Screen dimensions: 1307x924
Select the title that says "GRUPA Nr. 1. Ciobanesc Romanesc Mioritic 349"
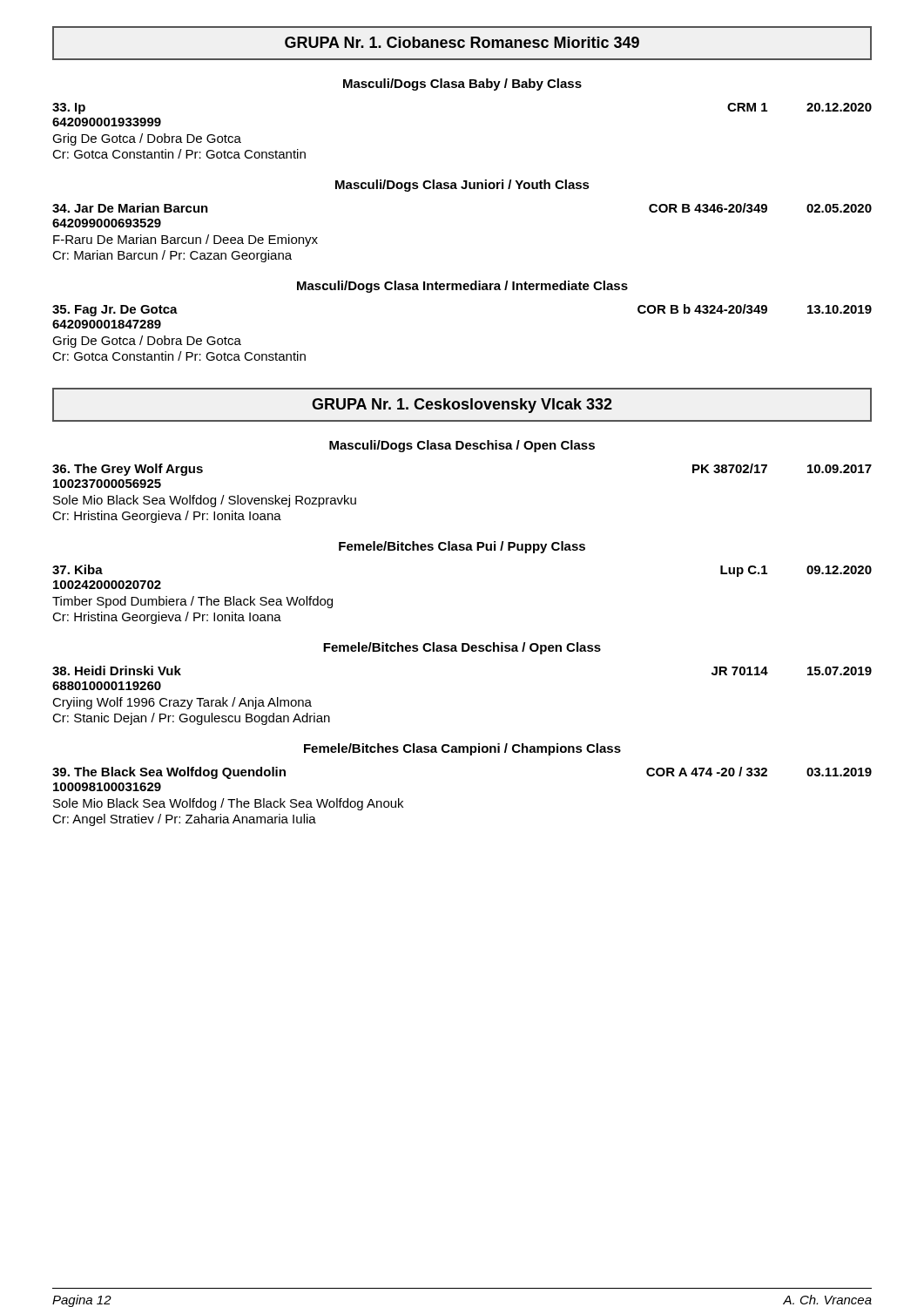[462, 43]
